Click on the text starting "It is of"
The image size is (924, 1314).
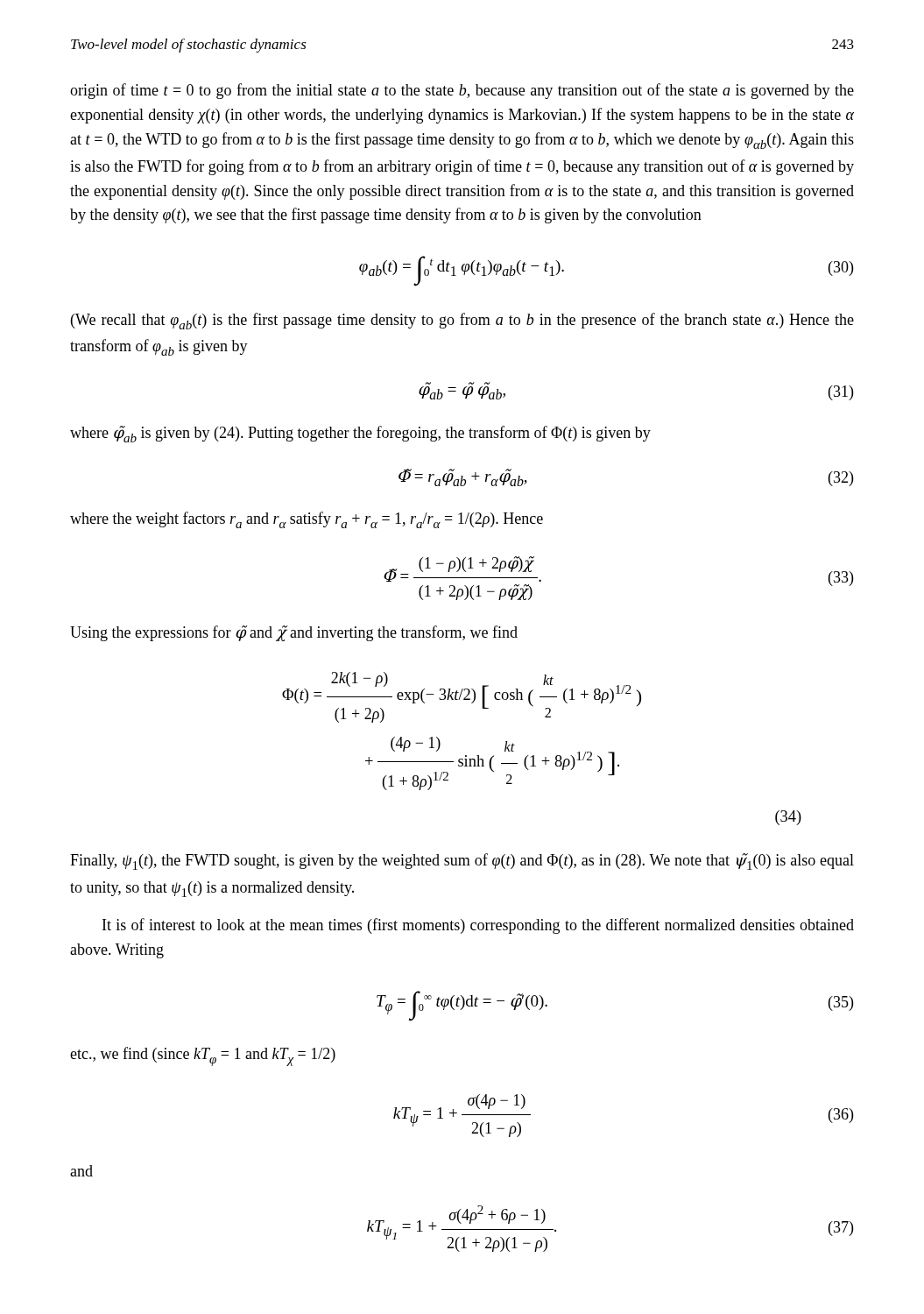[x=462, y=937]
